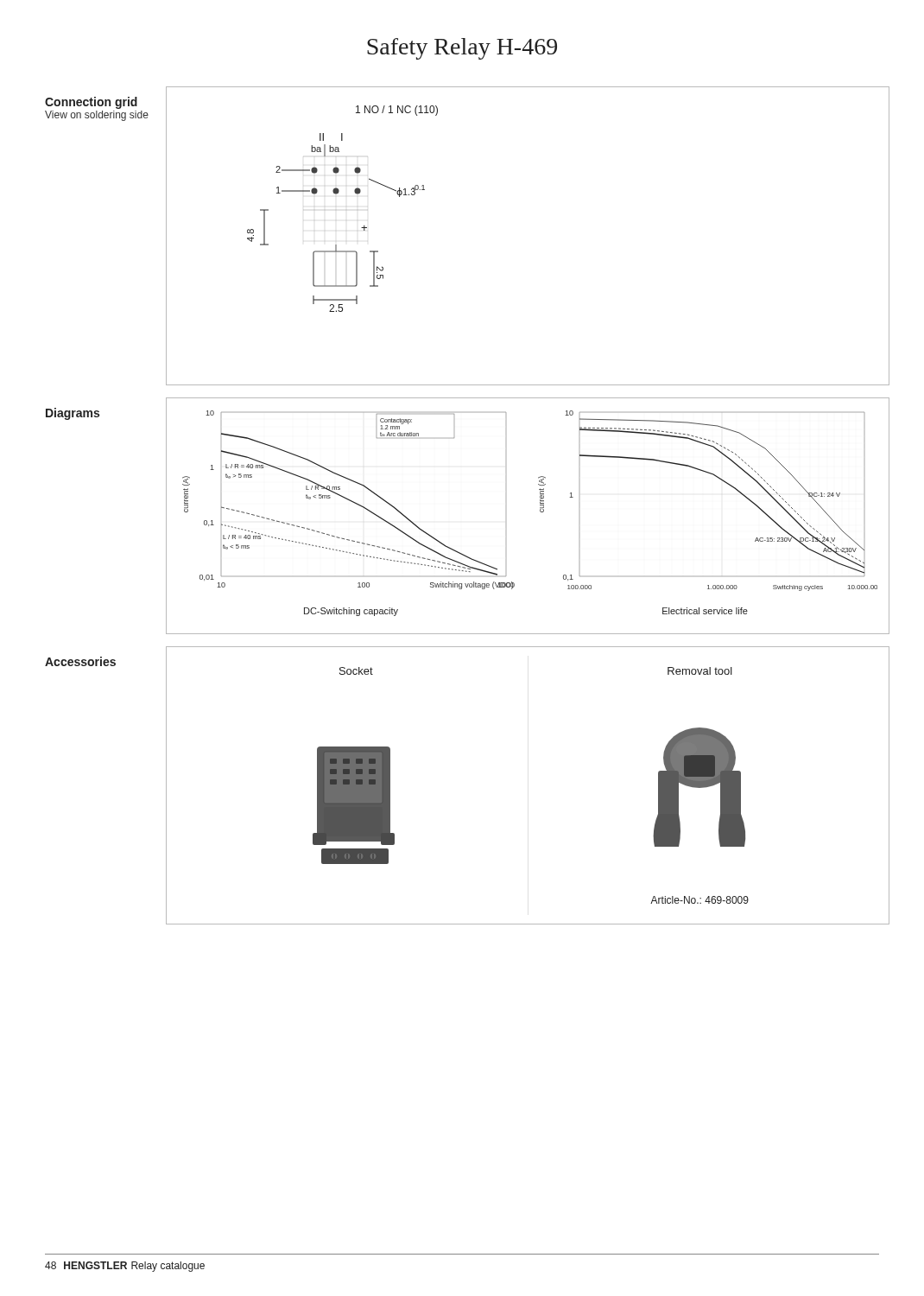Select the schematic
The height and width of the screenshot is (1296, 924).
(x=528, y=236)
